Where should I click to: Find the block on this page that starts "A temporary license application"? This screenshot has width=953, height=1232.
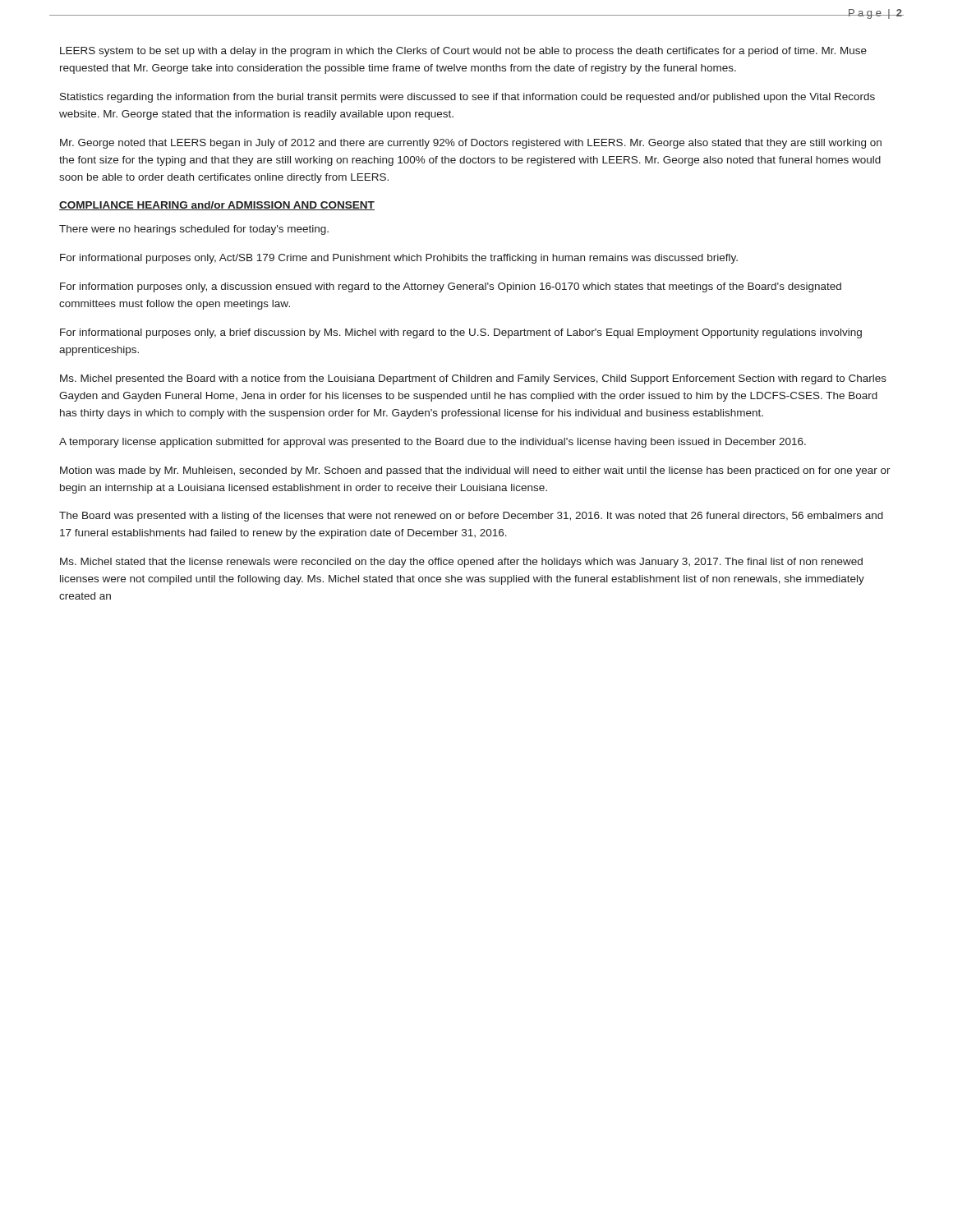click(x=433, y=441)
